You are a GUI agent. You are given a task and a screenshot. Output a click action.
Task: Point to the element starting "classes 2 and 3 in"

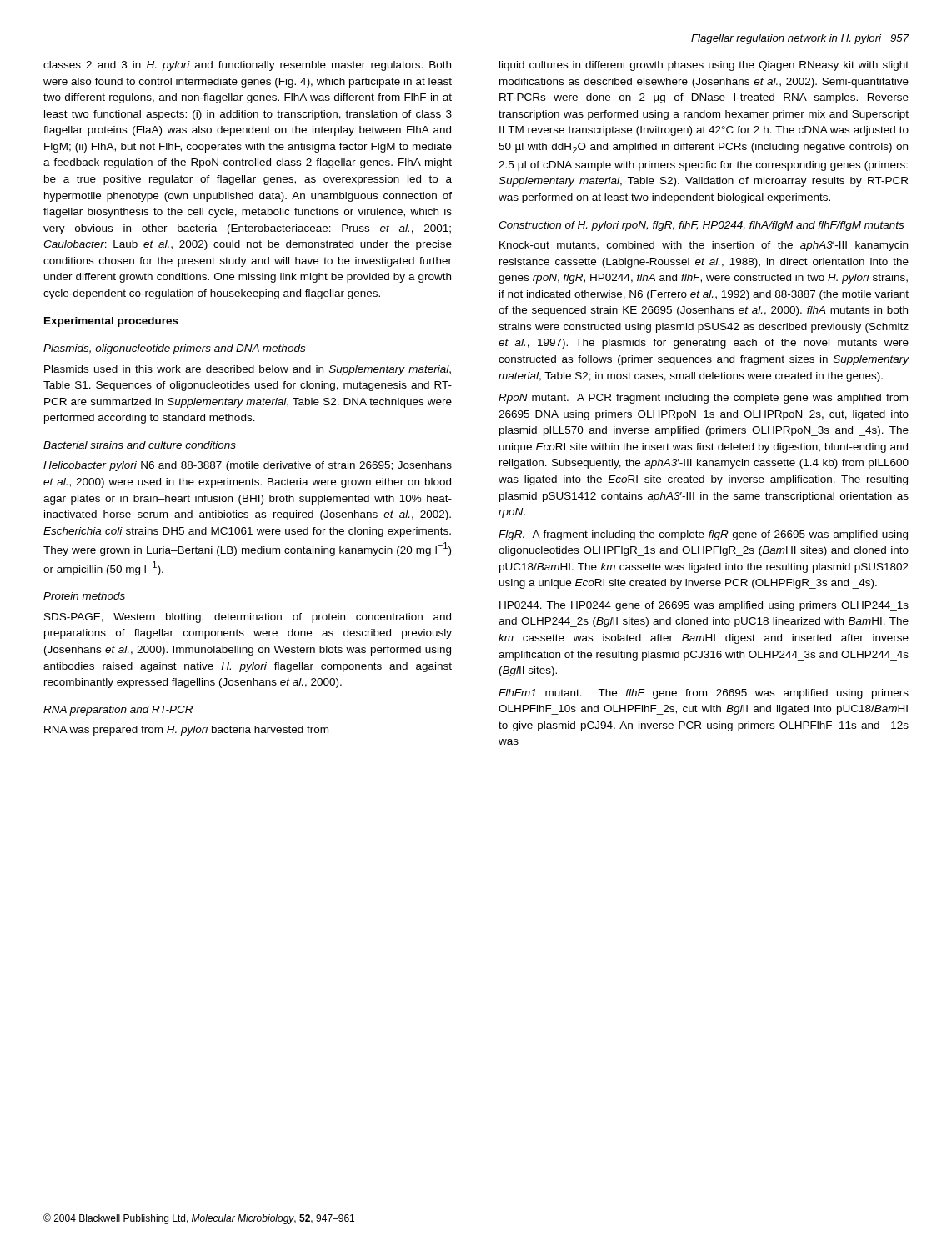pyautogui.click(x=248, y=179)
